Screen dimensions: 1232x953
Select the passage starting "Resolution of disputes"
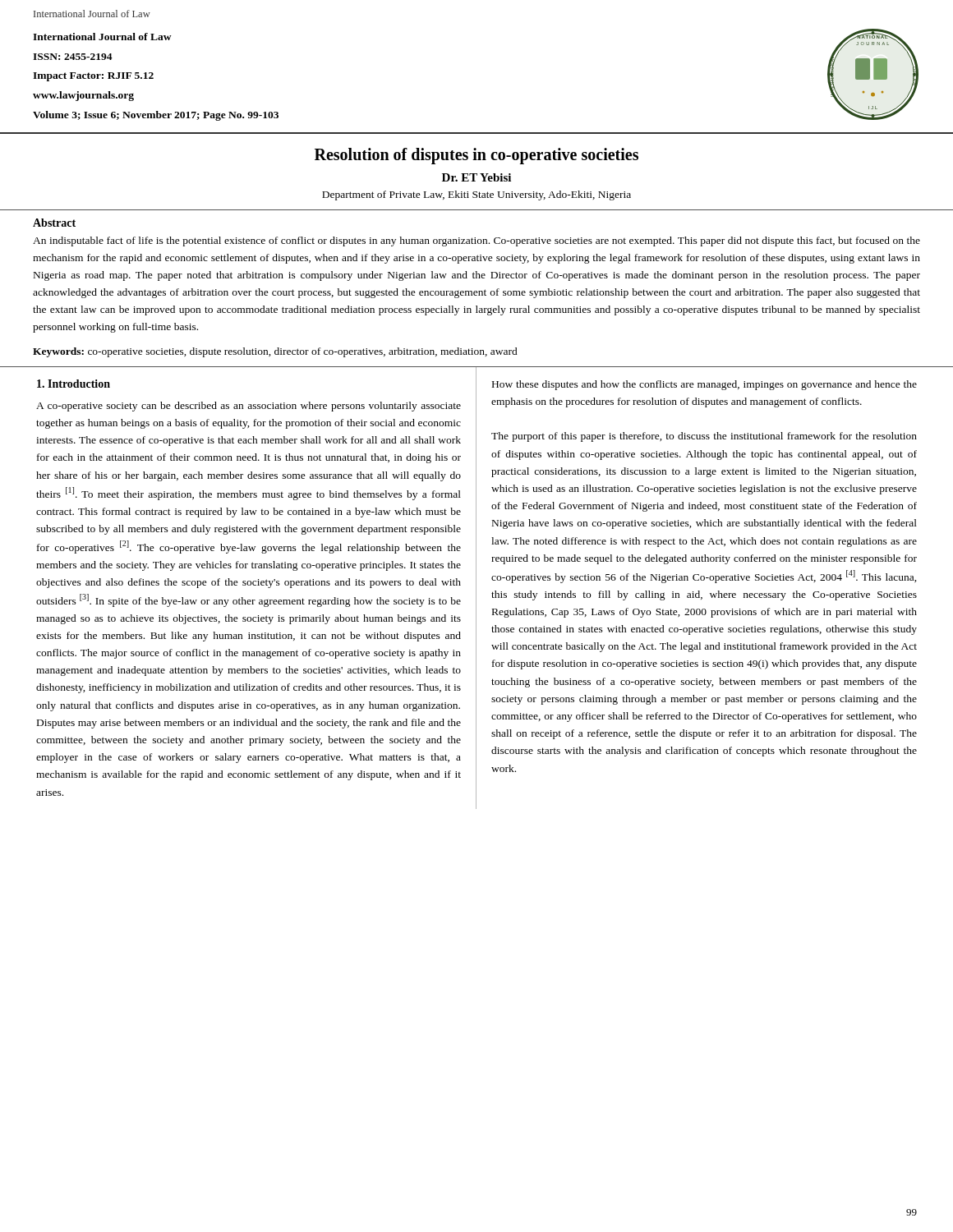[476, 155]
